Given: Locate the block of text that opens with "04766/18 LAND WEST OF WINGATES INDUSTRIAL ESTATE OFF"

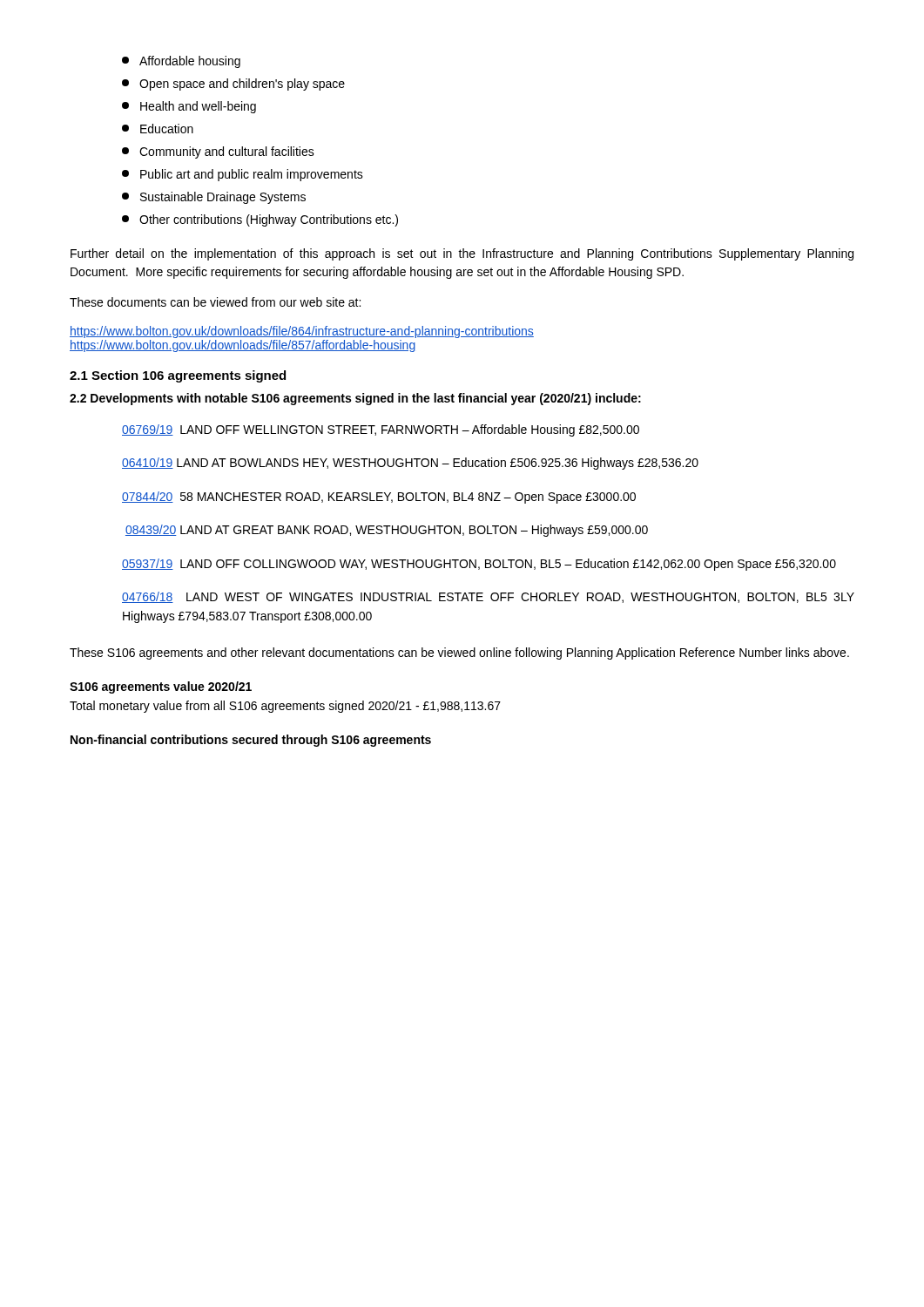Looking at the screenshot, I should [x=488, y=607].
